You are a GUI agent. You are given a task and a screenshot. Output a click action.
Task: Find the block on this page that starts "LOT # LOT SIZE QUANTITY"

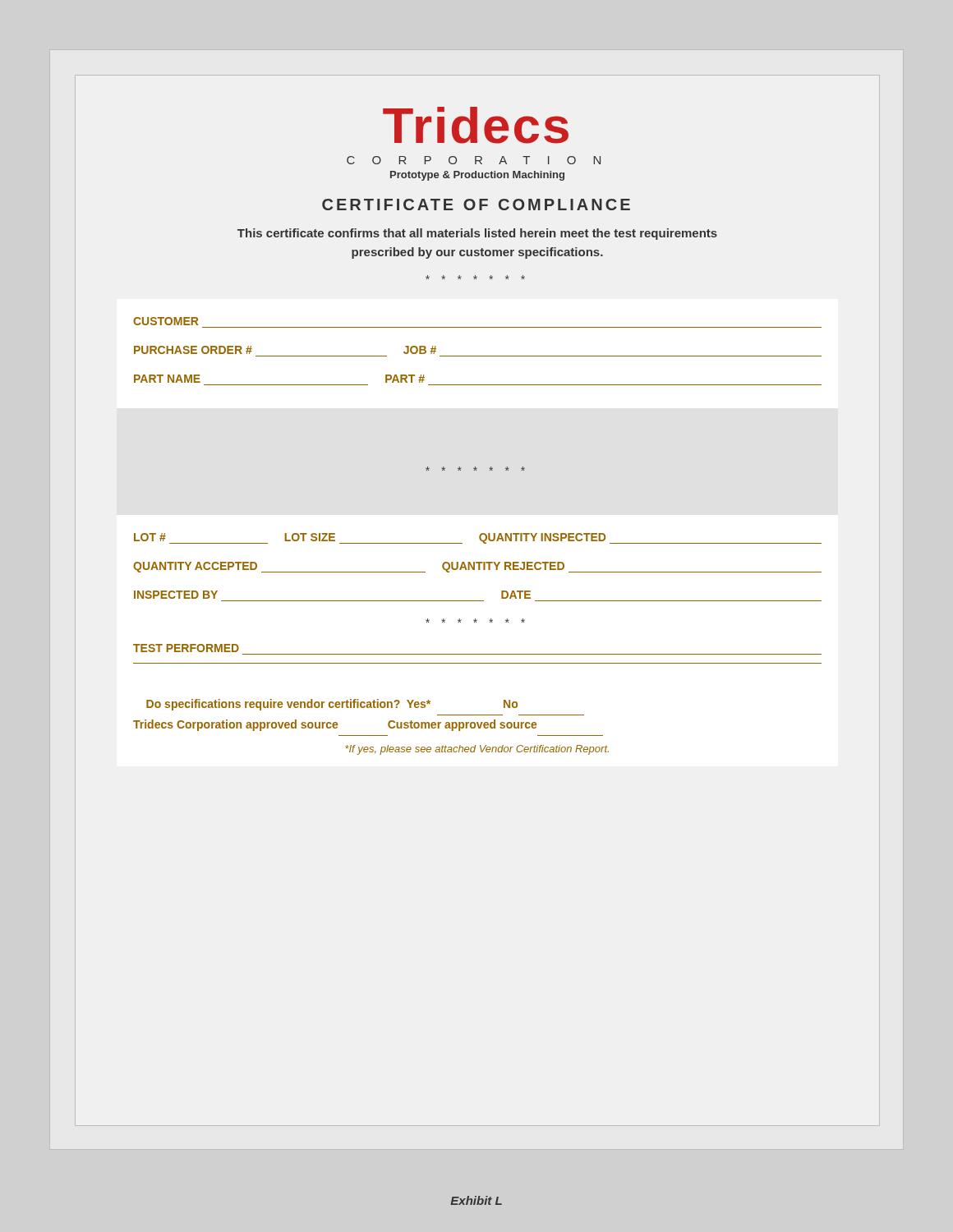click(477, 537)
